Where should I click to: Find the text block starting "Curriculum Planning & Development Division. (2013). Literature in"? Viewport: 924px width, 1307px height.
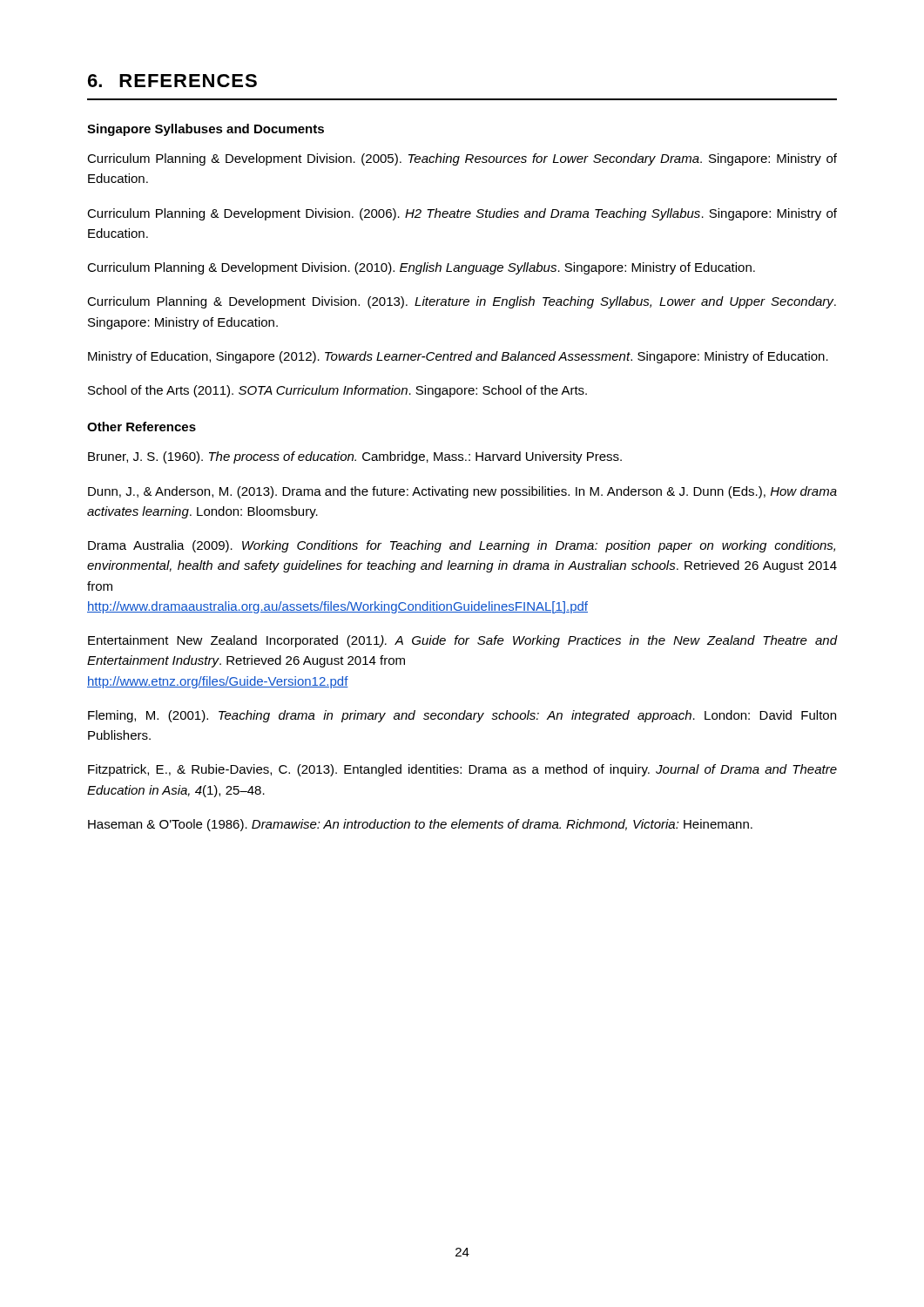(462, 311)
